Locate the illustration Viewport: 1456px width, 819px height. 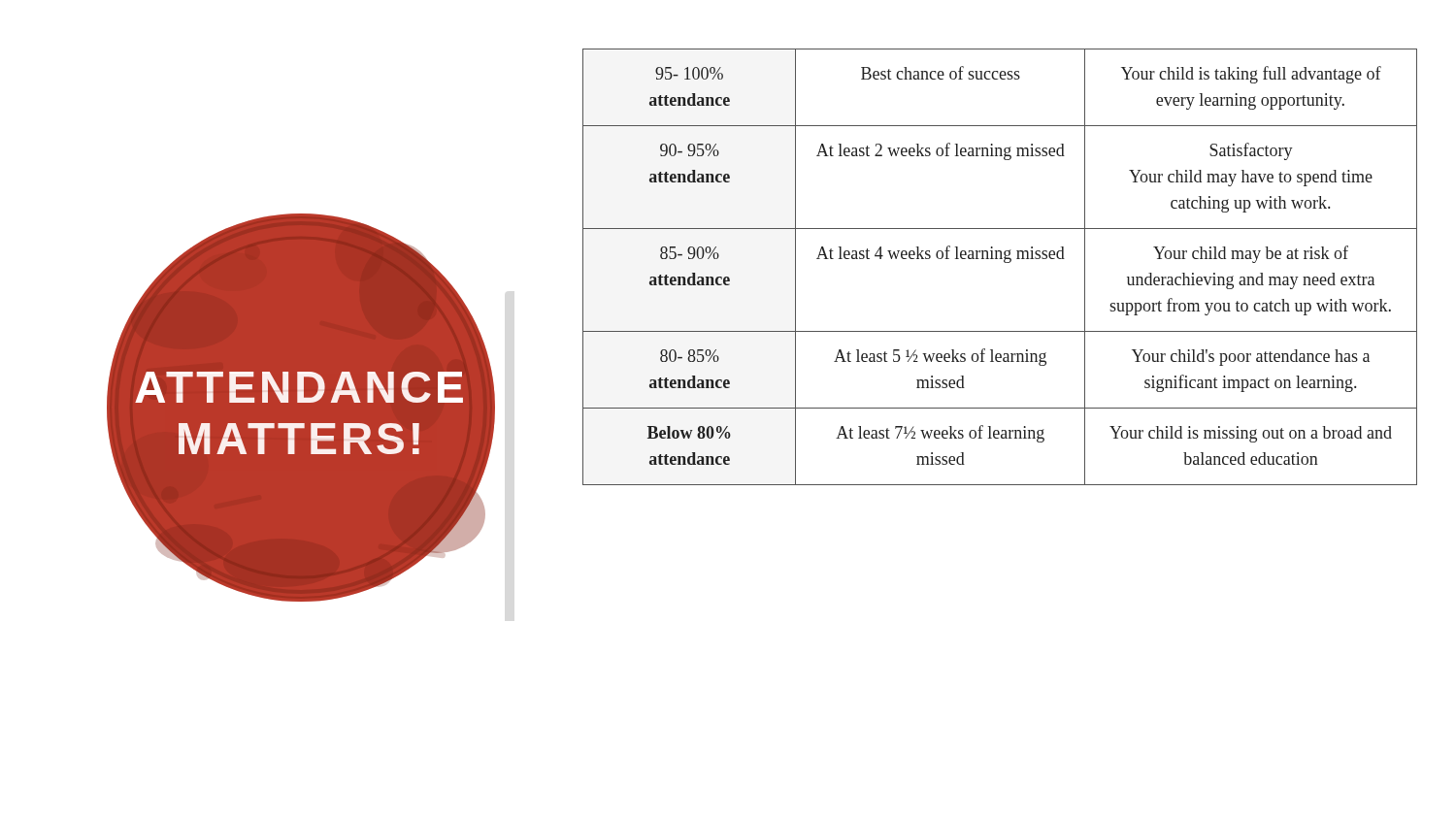pos(301,408)
